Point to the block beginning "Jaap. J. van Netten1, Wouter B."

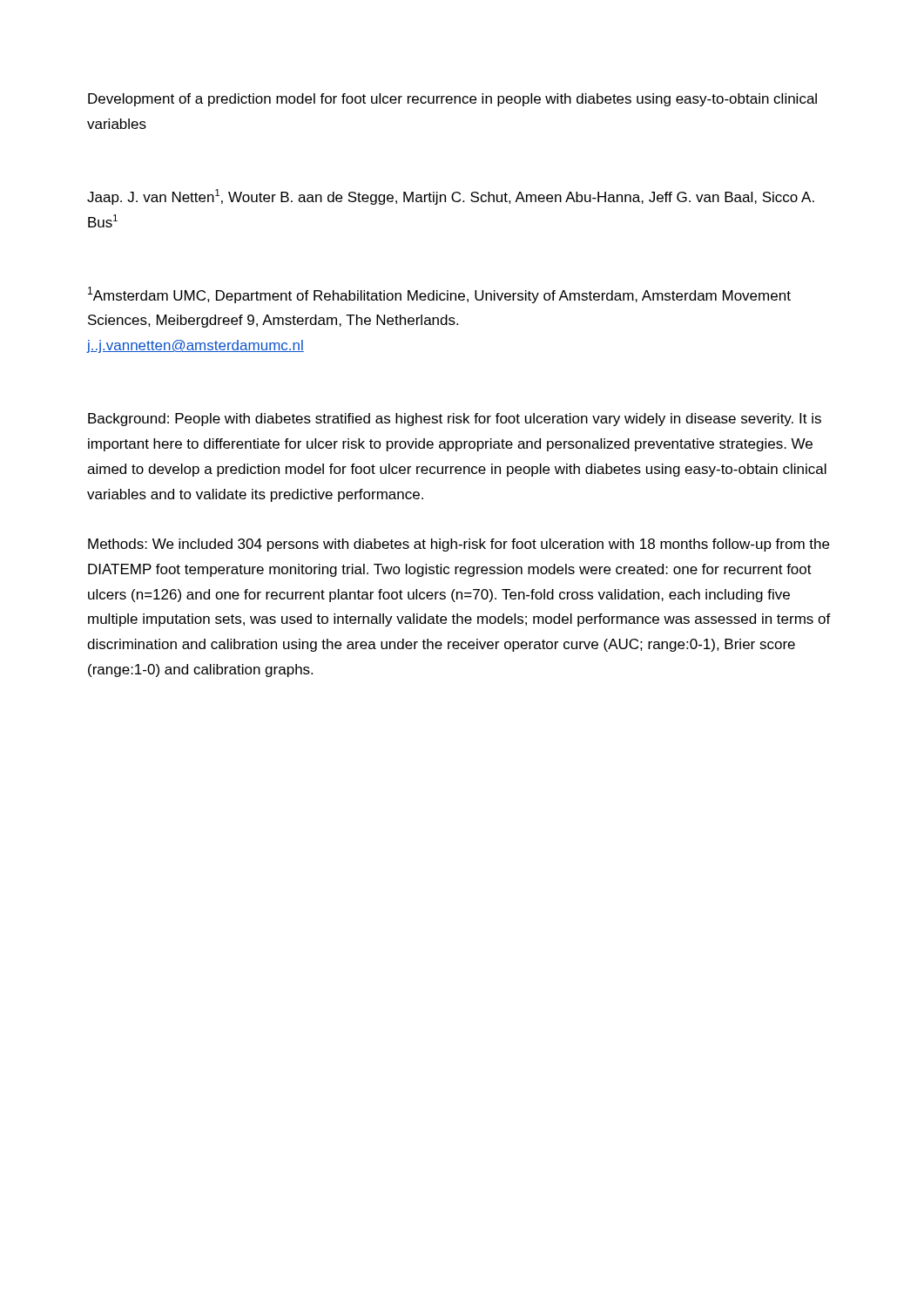pyautogui.click(x=451, y=209)
